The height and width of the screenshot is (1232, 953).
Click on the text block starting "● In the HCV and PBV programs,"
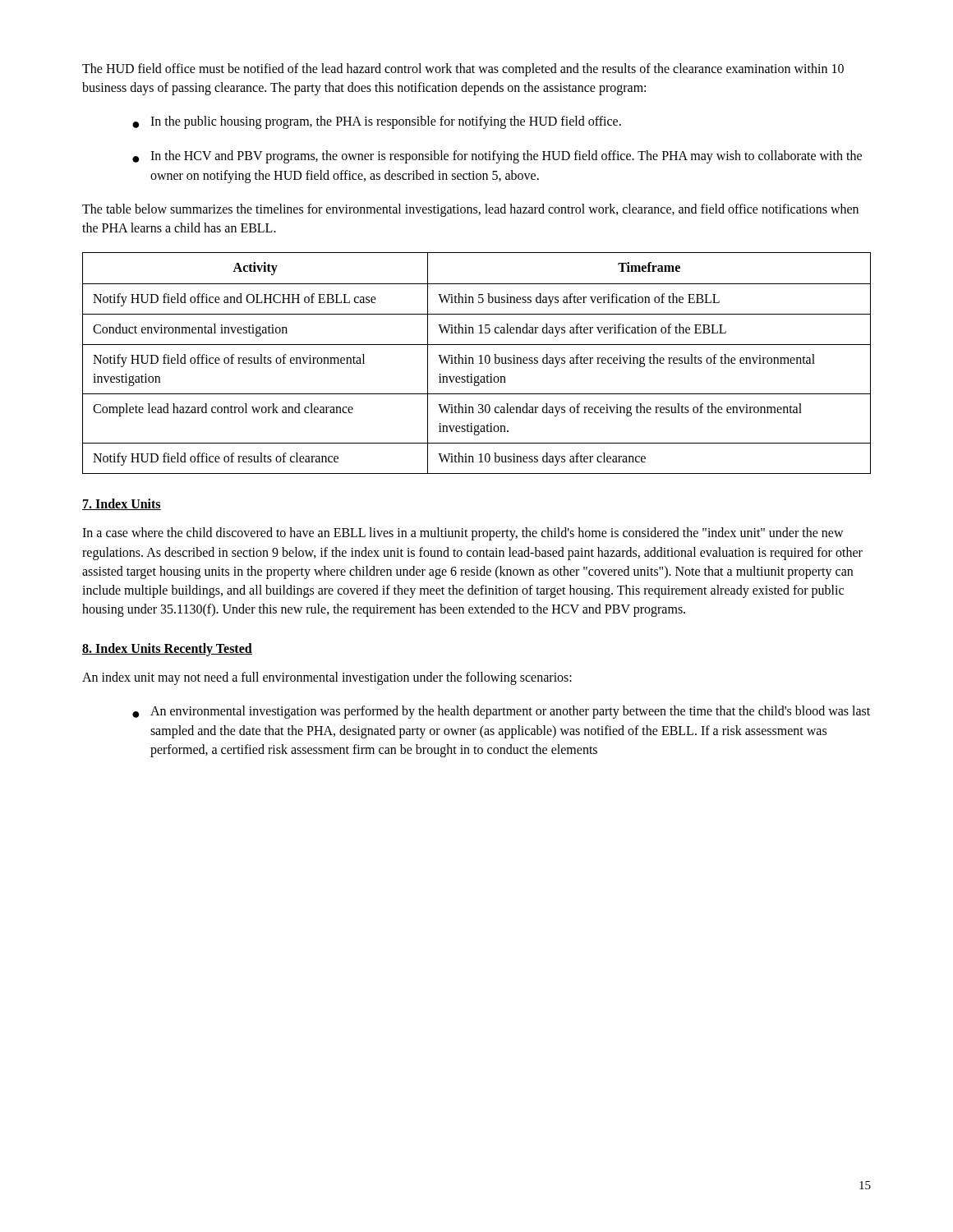501,166
